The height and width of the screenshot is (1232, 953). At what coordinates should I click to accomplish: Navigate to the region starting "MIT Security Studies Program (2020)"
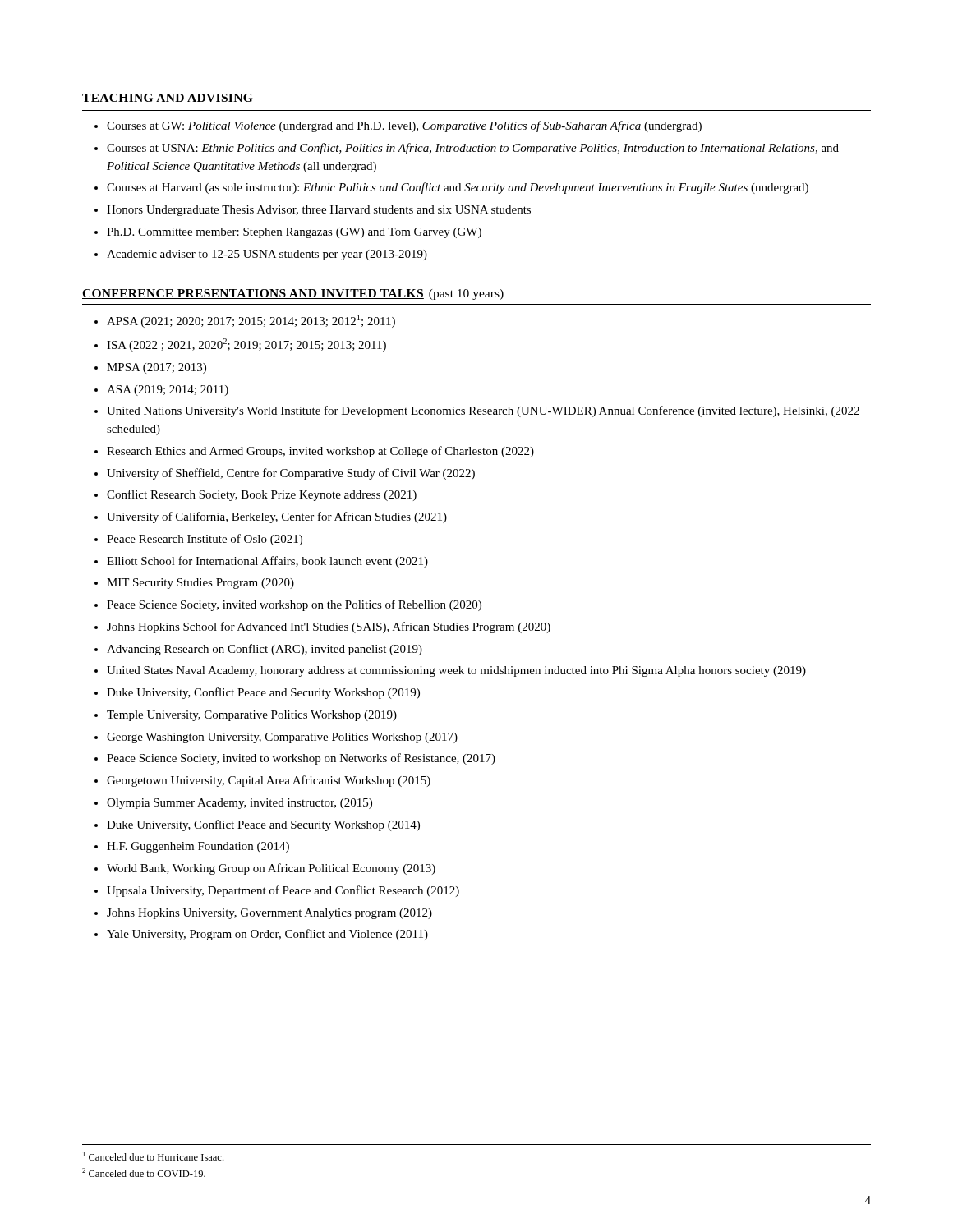[x=201, y=583]
